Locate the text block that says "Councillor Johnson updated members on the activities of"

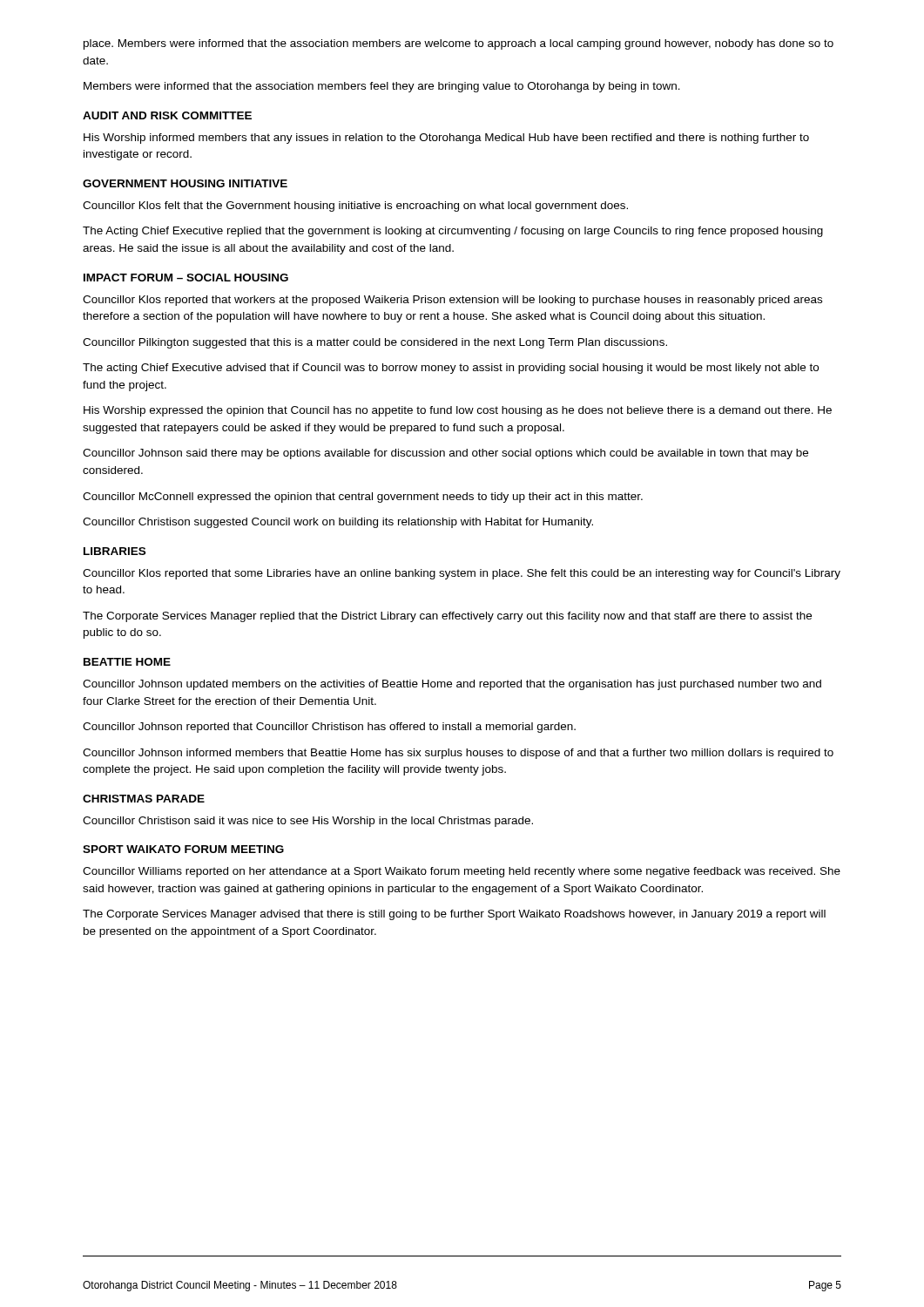pos(452,692)
